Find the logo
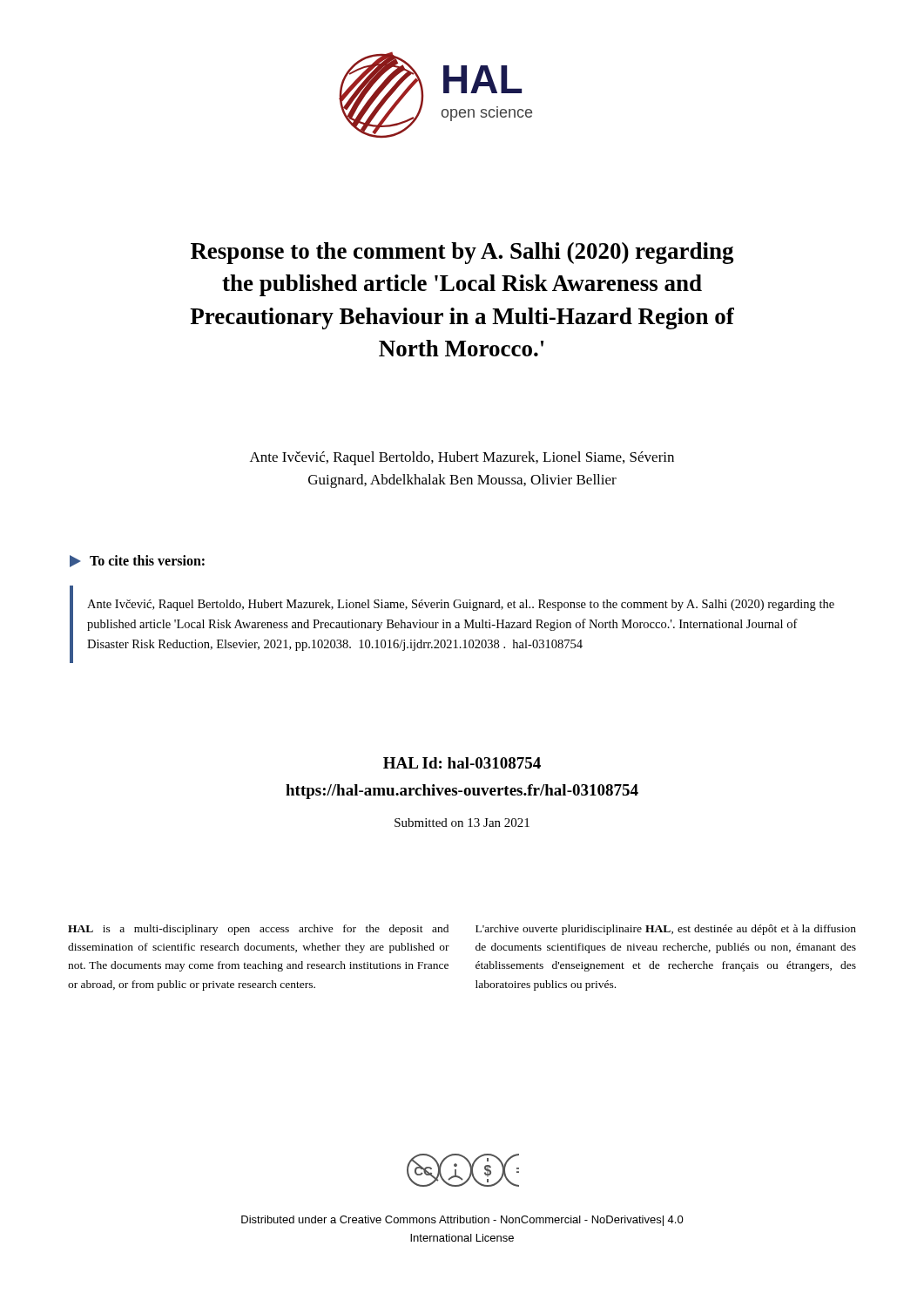924x1307 pixels. tap(462, 1172)
